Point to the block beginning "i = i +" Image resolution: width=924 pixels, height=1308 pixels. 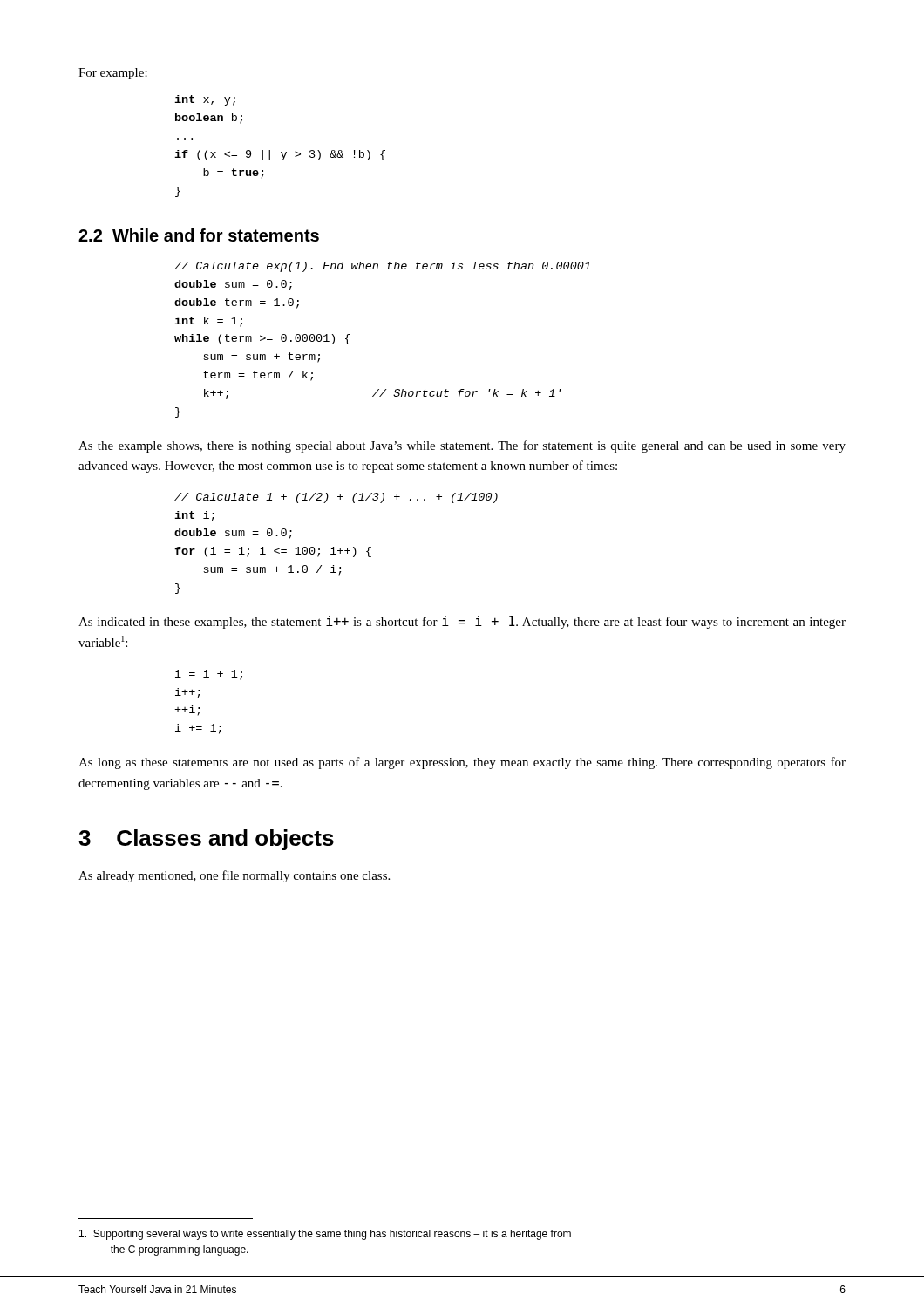tap(209, 675)
